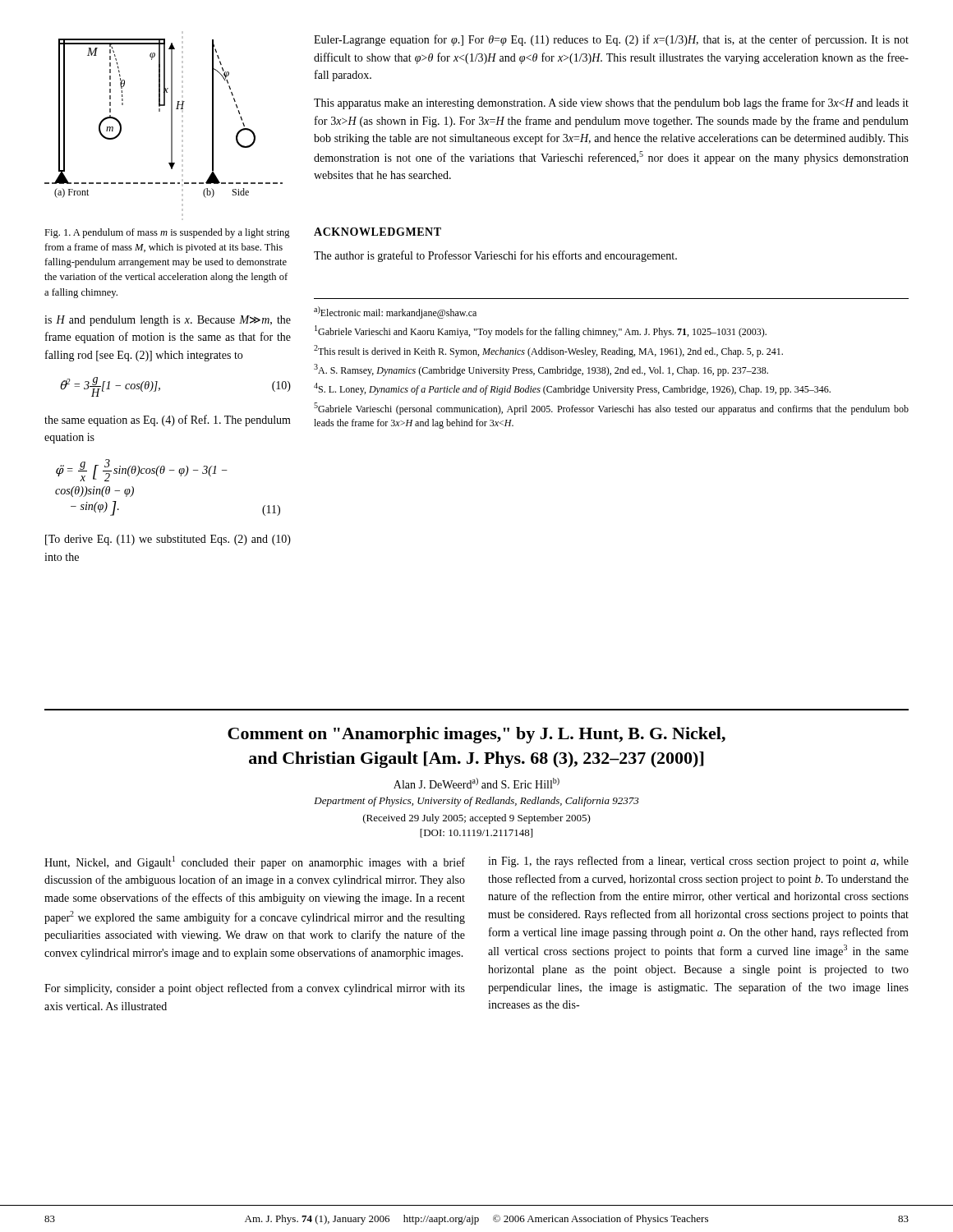Select the footnote with the text "2This result is derived in"
Screen dimensions: 1232x953
coord(549,350)
